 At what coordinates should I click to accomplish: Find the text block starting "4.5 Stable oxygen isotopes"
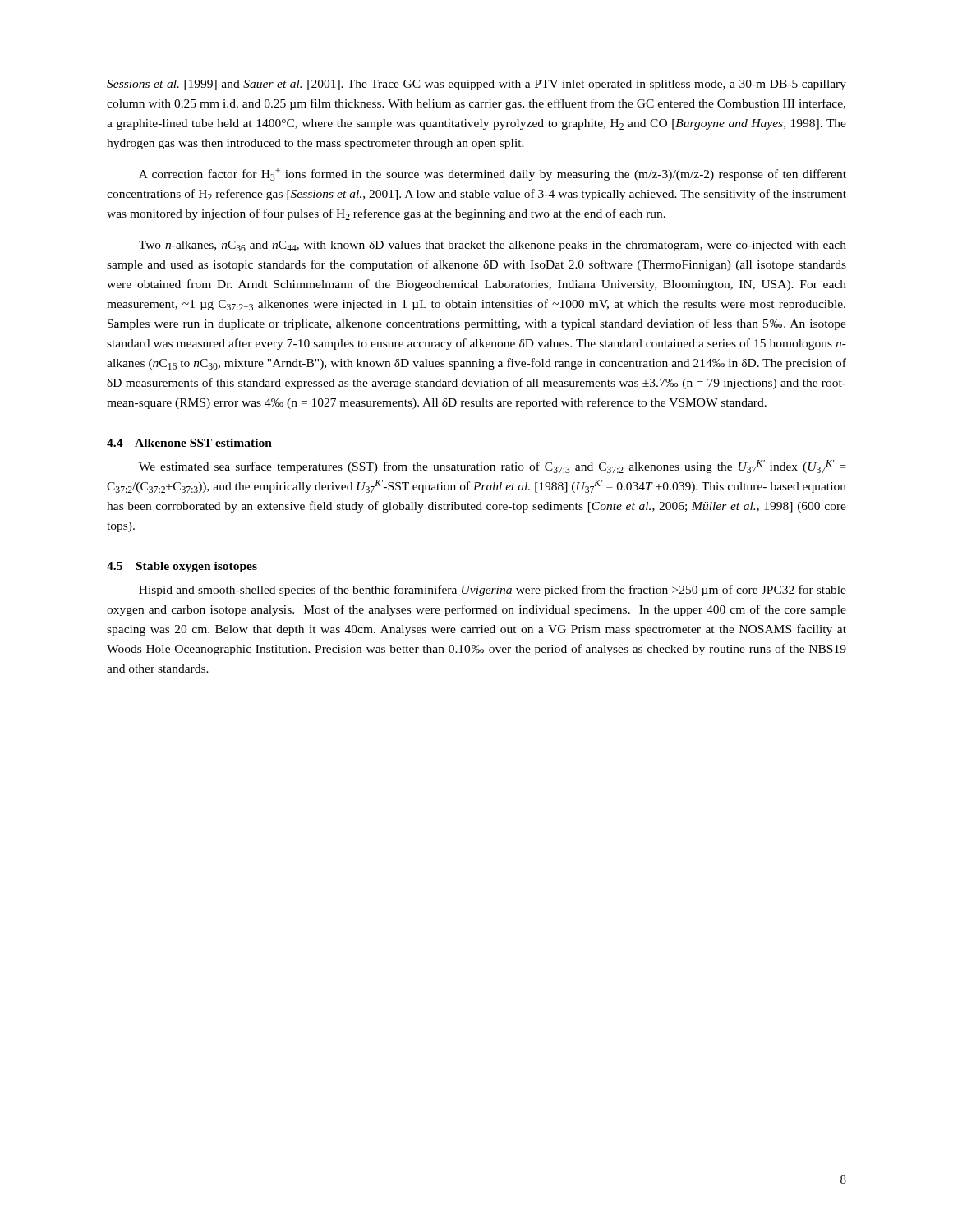pos(182,566)
